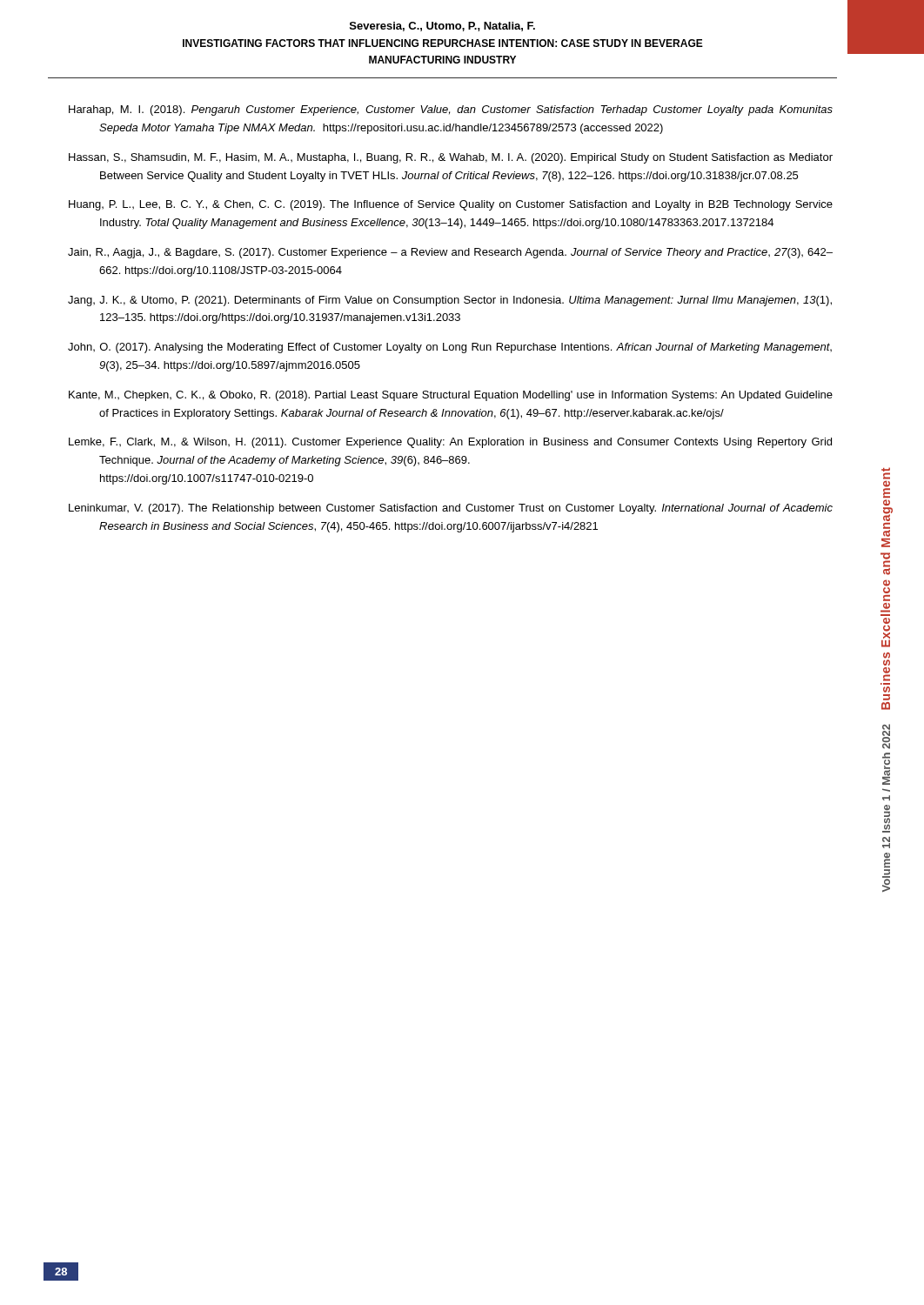Where is the passage that starts "Harahap, M. I. (2018)."?

(450, 118)
